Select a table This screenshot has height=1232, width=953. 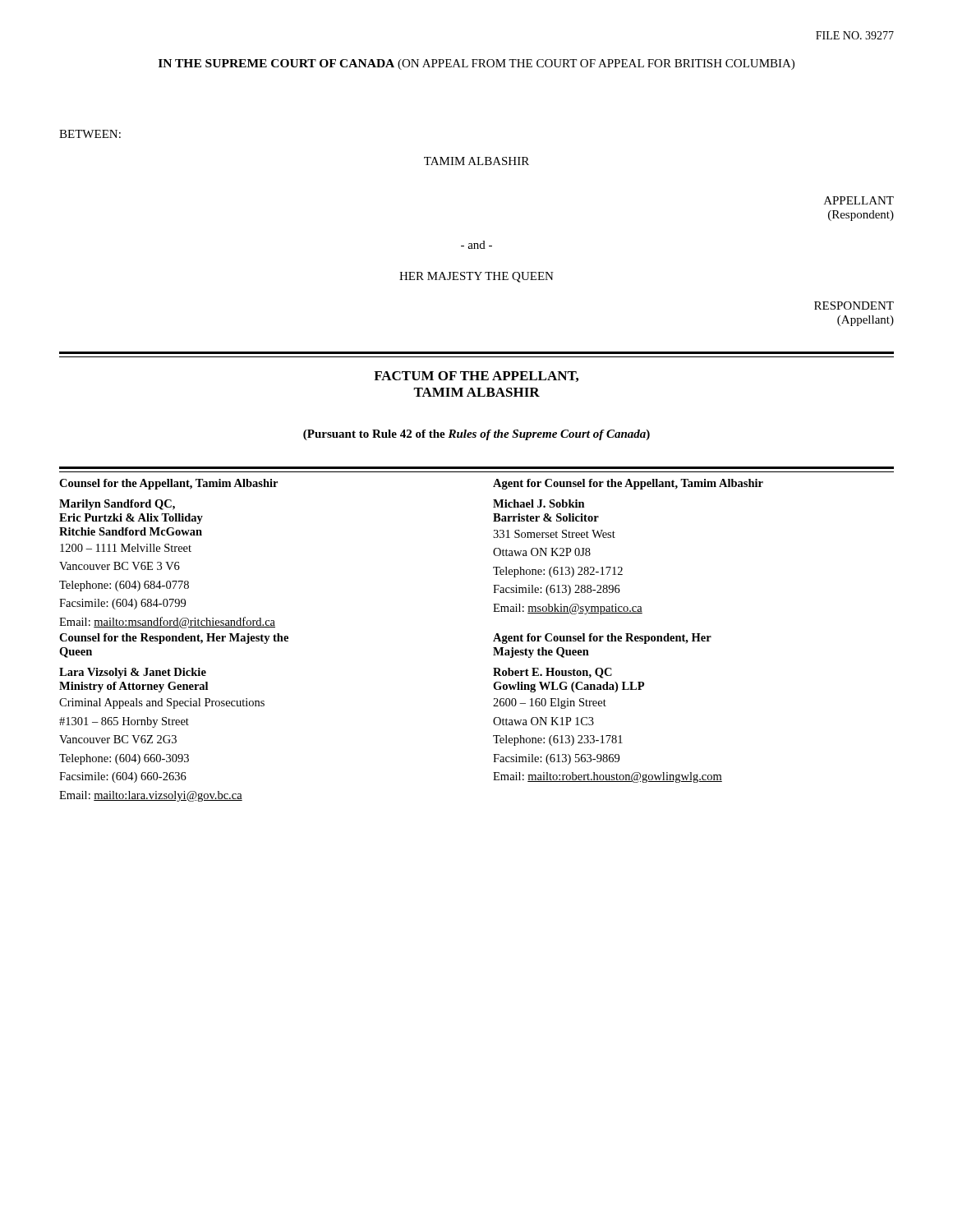click(x=476, y=640)
